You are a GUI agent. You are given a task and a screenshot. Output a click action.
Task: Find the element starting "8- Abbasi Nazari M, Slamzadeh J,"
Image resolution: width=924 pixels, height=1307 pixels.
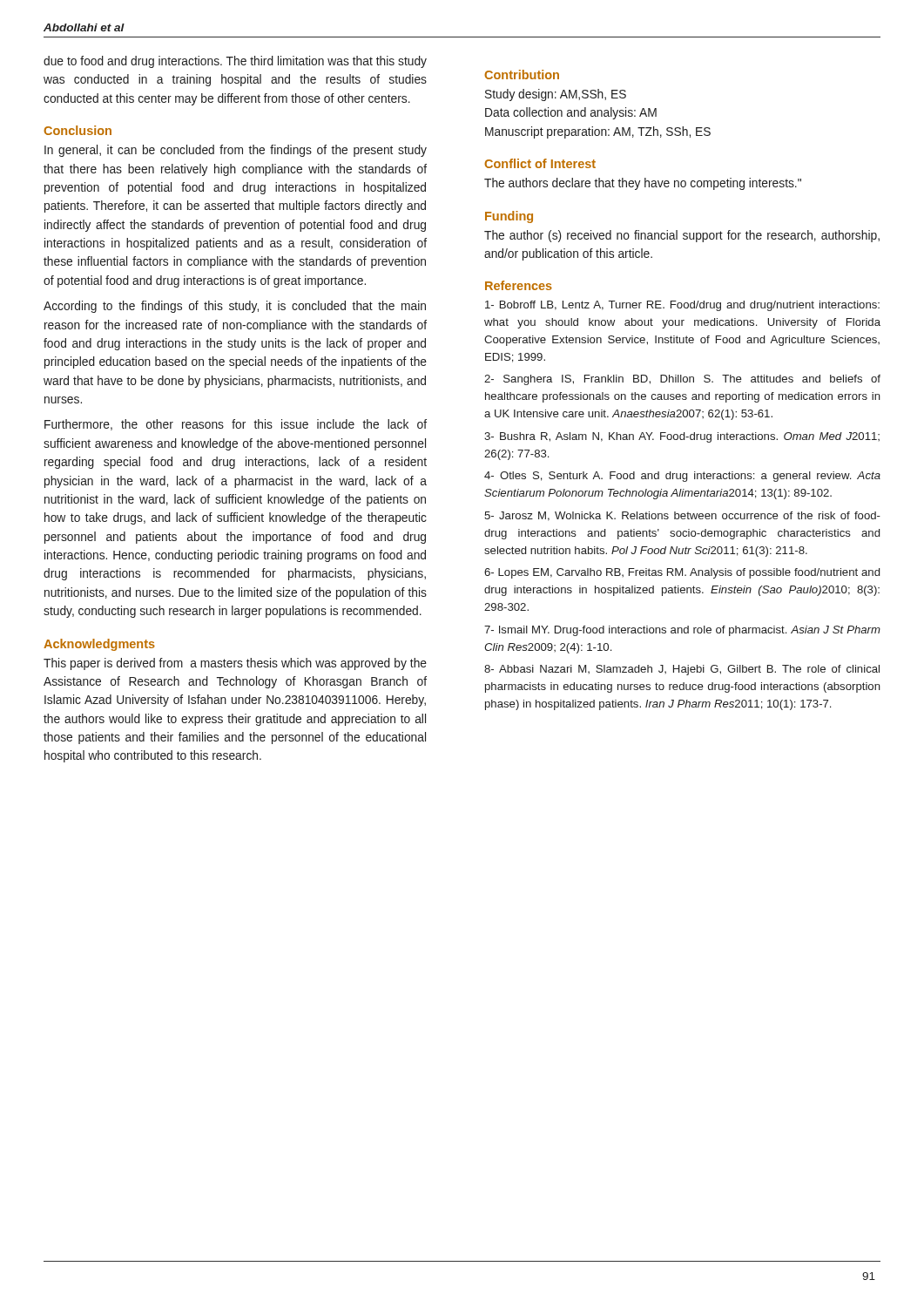pyautogui.click(x=682, y=686)
